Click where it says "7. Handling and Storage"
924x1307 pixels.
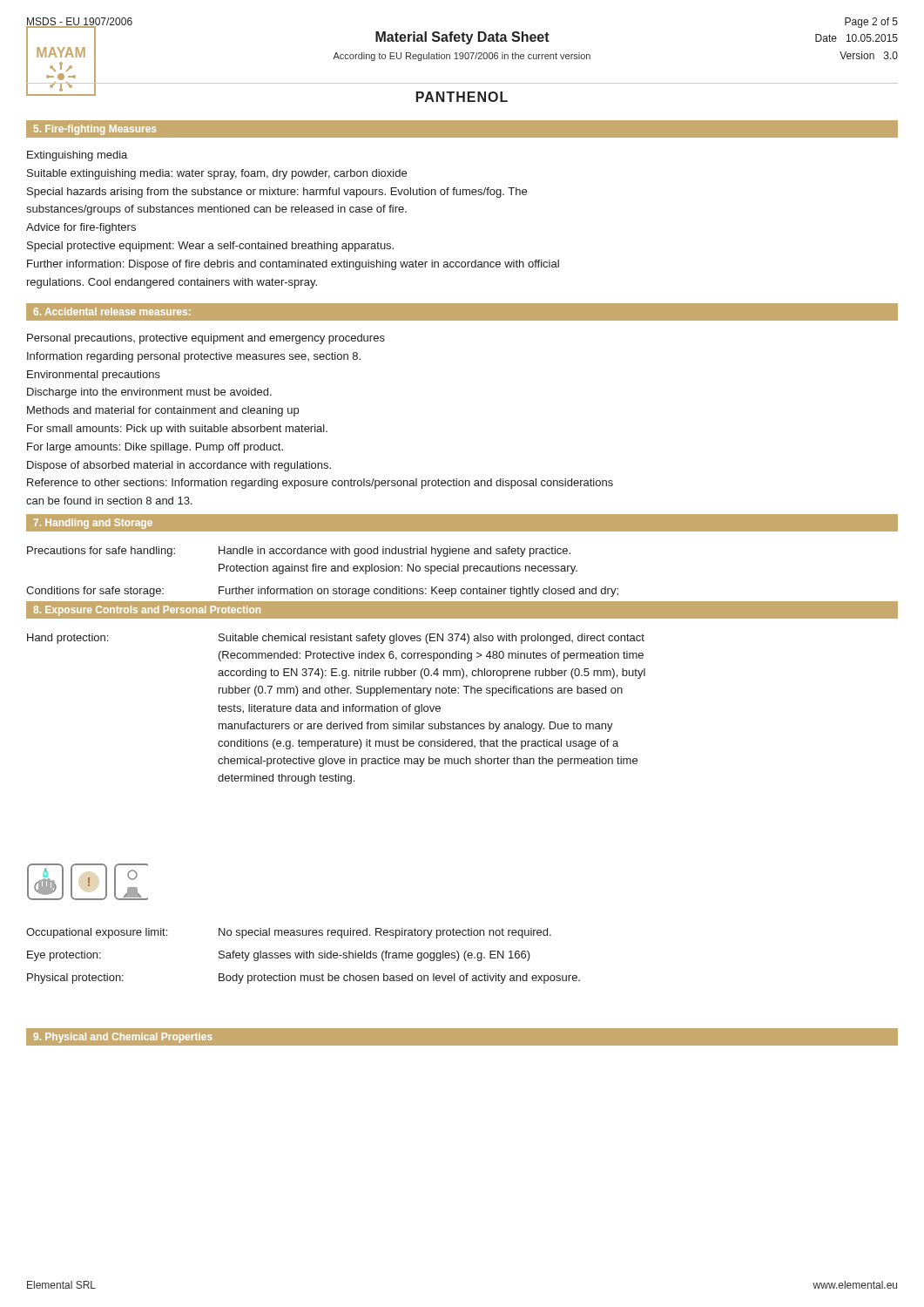pos(93,523)
